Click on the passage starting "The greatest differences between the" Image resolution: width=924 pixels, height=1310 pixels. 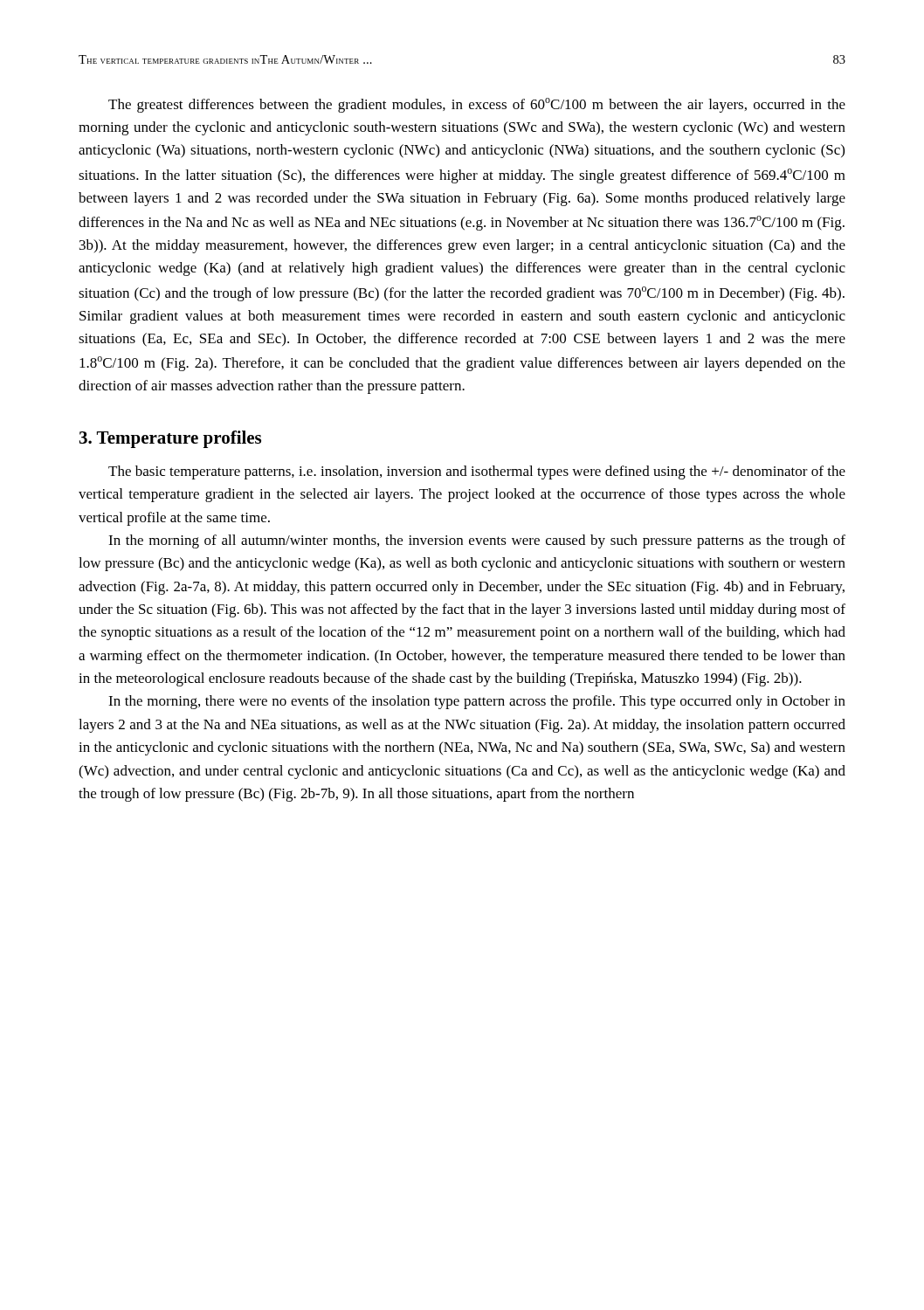coord(462,244)
